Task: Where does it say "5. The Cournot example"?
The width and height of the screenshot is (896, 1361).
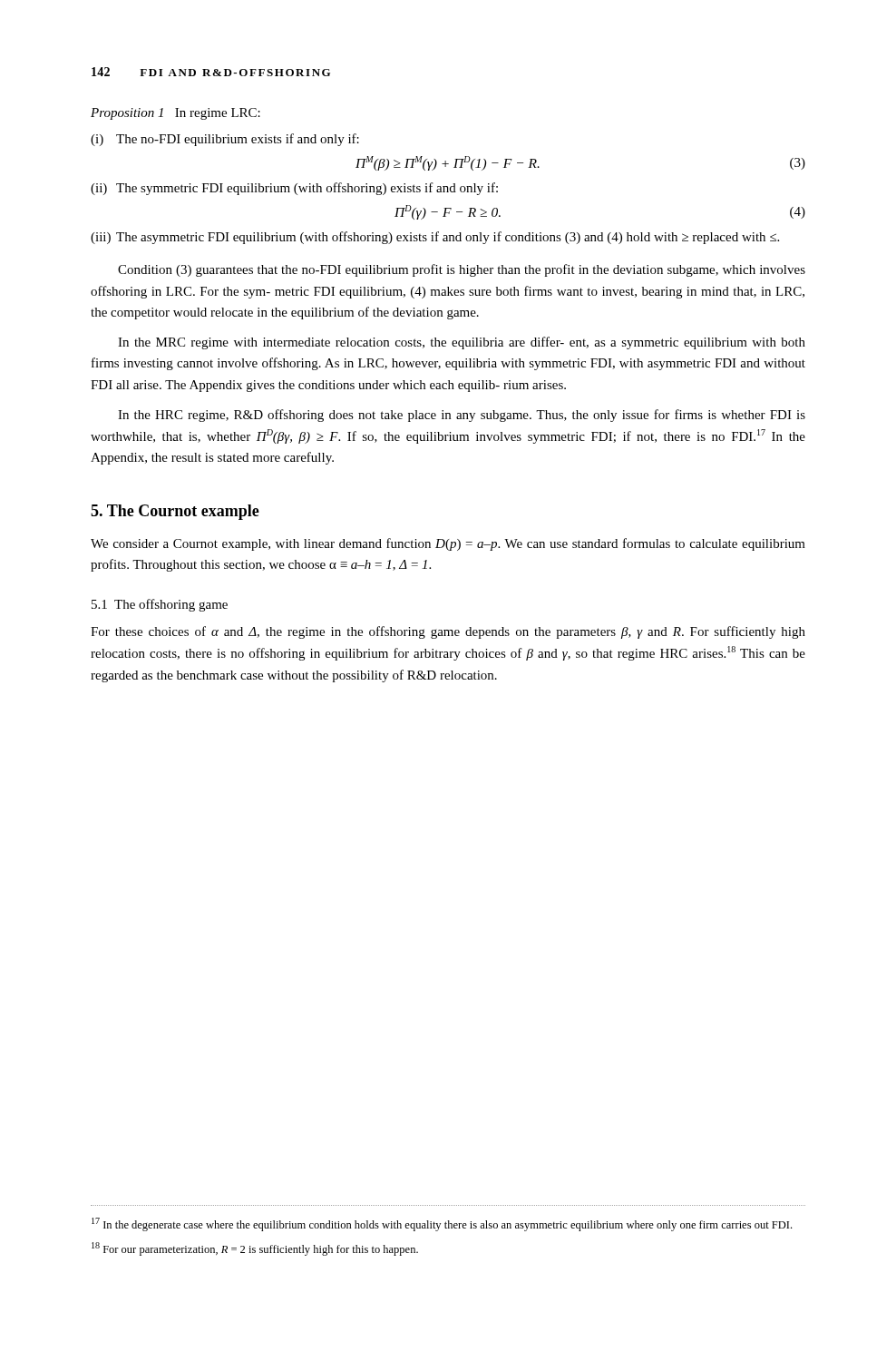Action: [175, 510]
